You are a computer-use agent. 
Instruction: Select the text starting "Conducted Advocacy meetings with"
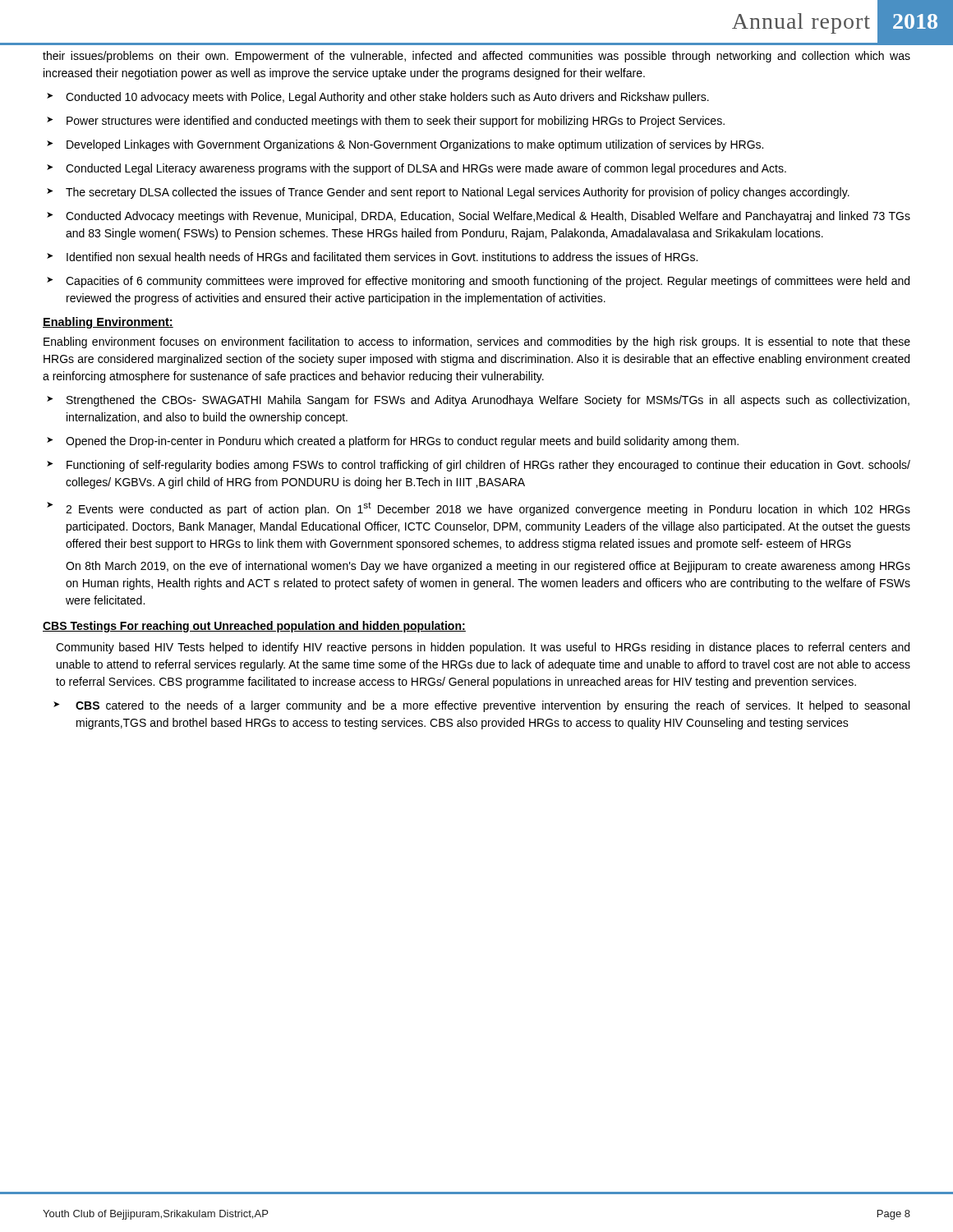(x=476, y=225)
